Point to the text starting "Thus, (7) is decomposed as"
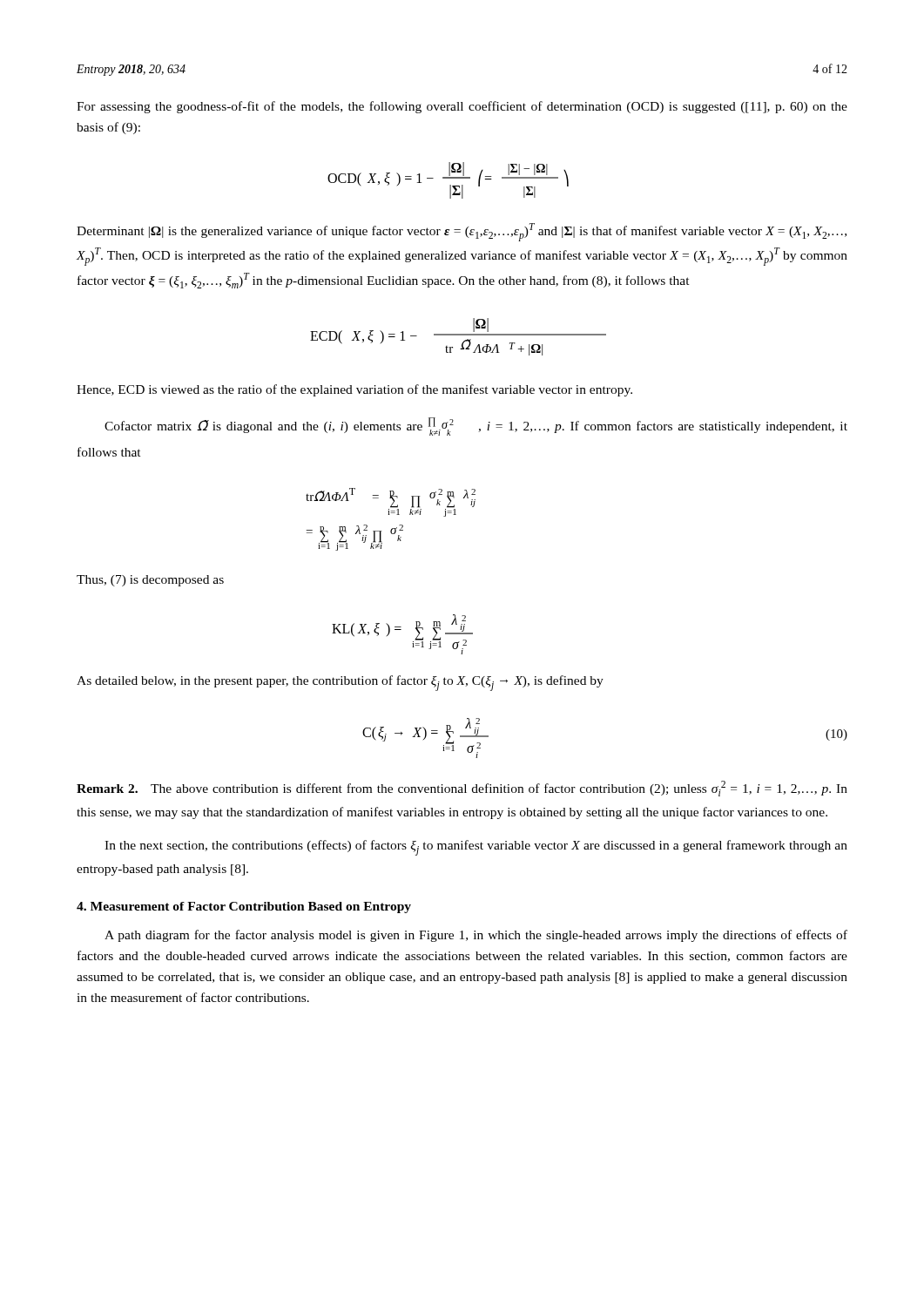This screenshot has width=924, height=1307. click(150, 581)
